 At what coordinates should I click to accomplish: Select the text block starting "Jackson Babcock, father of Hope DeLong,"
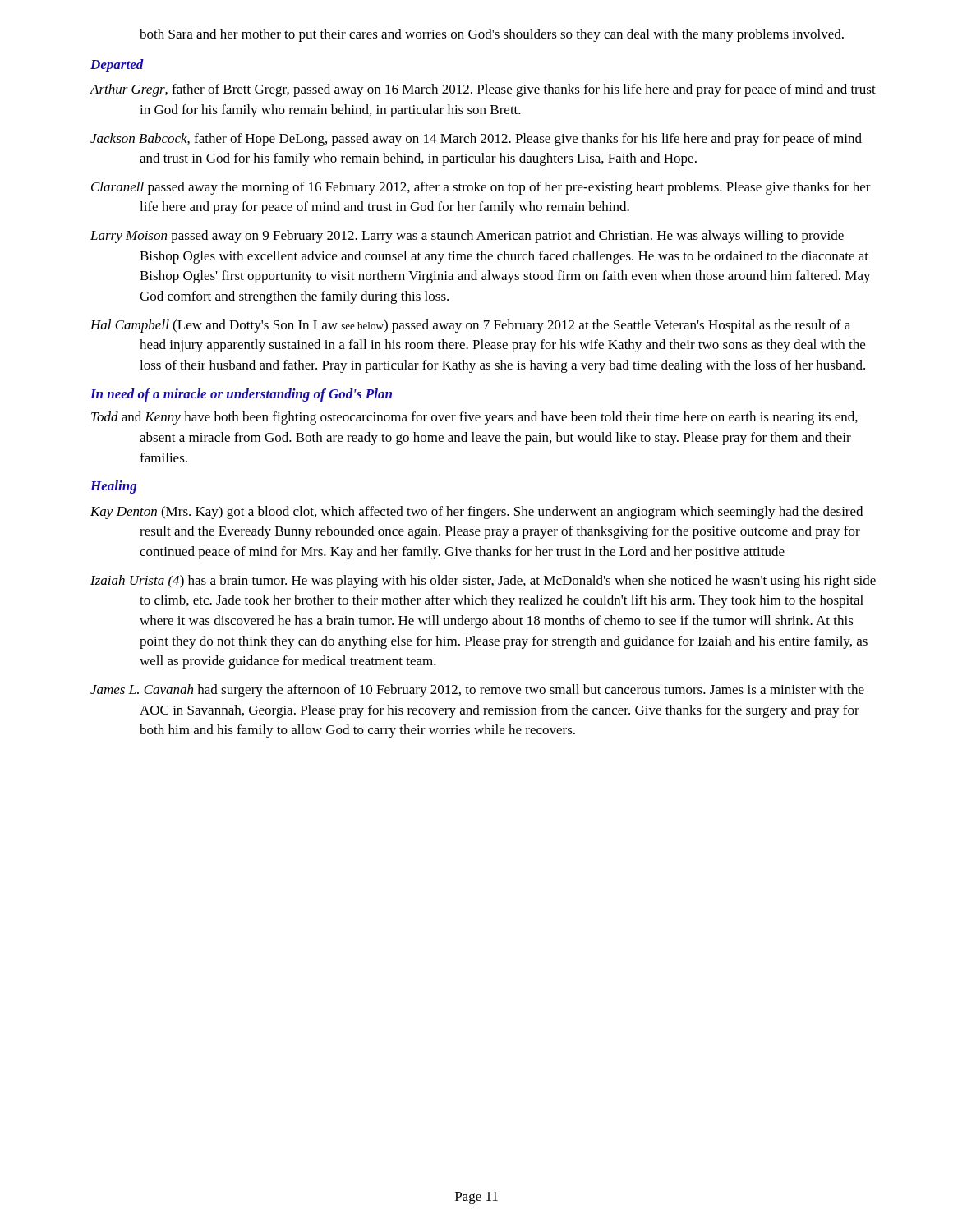(x=476, y=148)
